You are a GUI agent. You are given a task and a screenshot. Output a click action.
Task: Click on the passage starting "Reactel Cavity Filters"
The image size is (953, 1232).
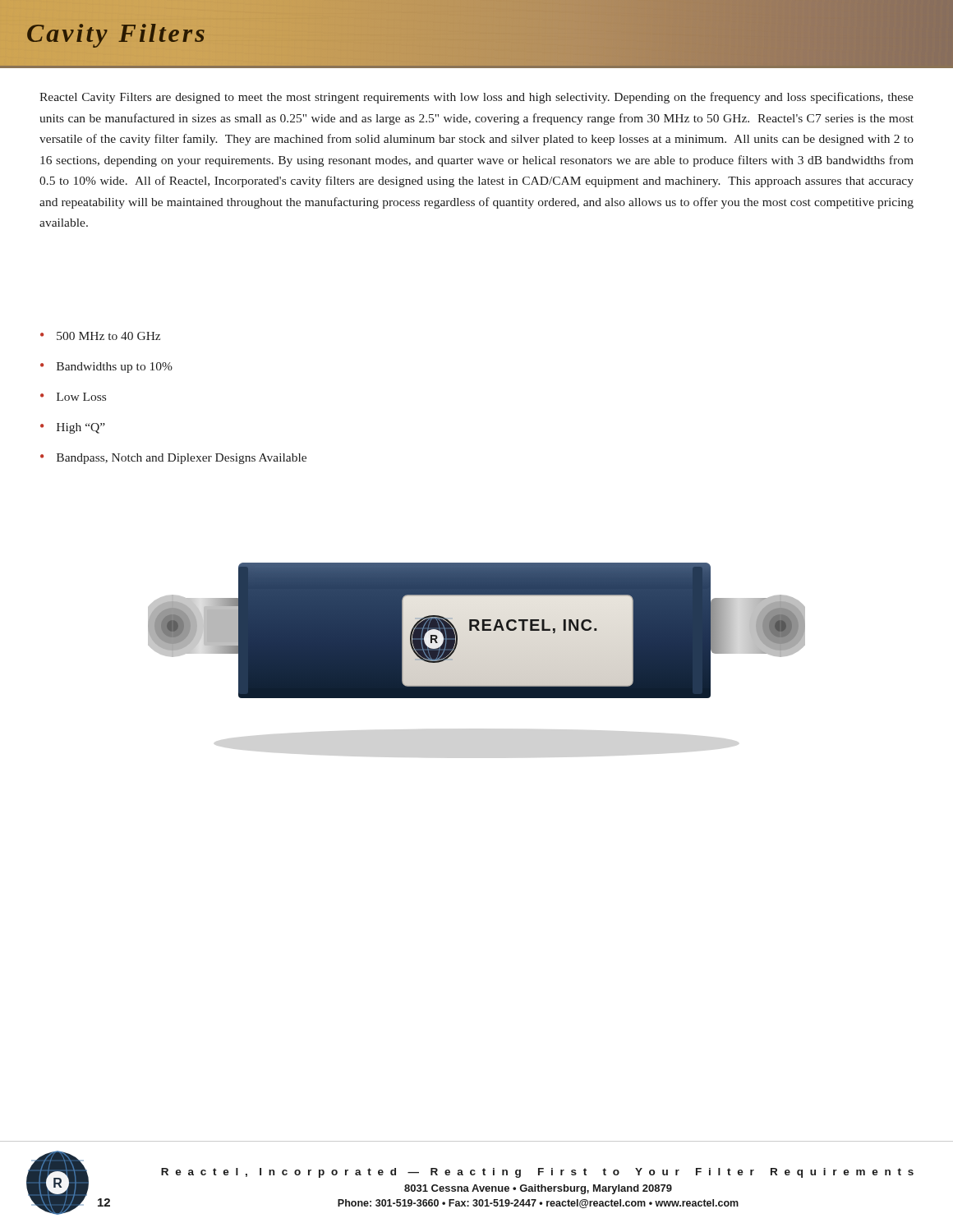pyautogui.click(x=476, y=159)
